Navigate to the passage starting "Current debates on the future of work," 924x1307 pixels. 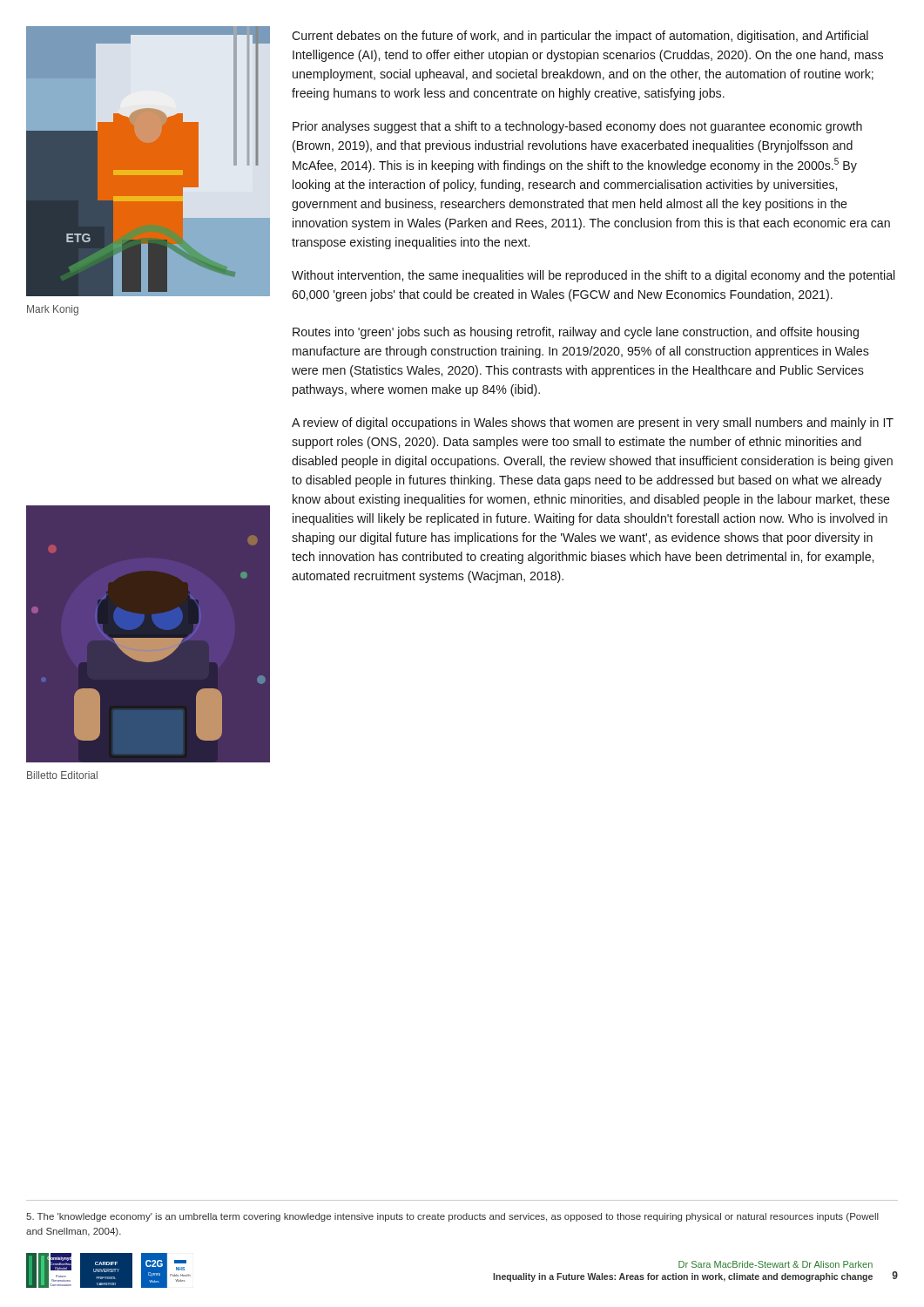tap(595, 165)
